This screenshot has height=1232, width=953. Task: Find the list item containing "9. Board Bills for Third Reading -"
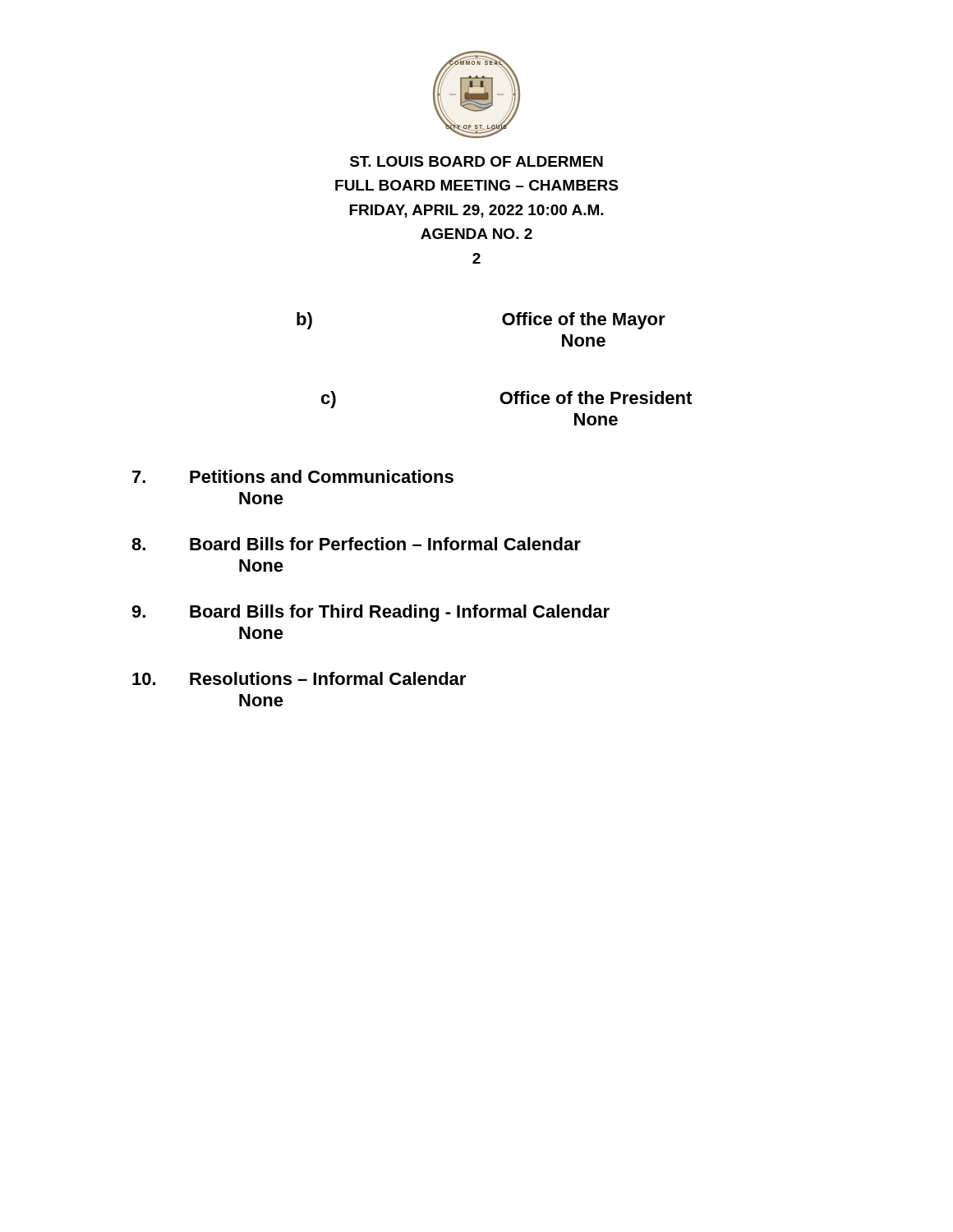click(476, 622)
